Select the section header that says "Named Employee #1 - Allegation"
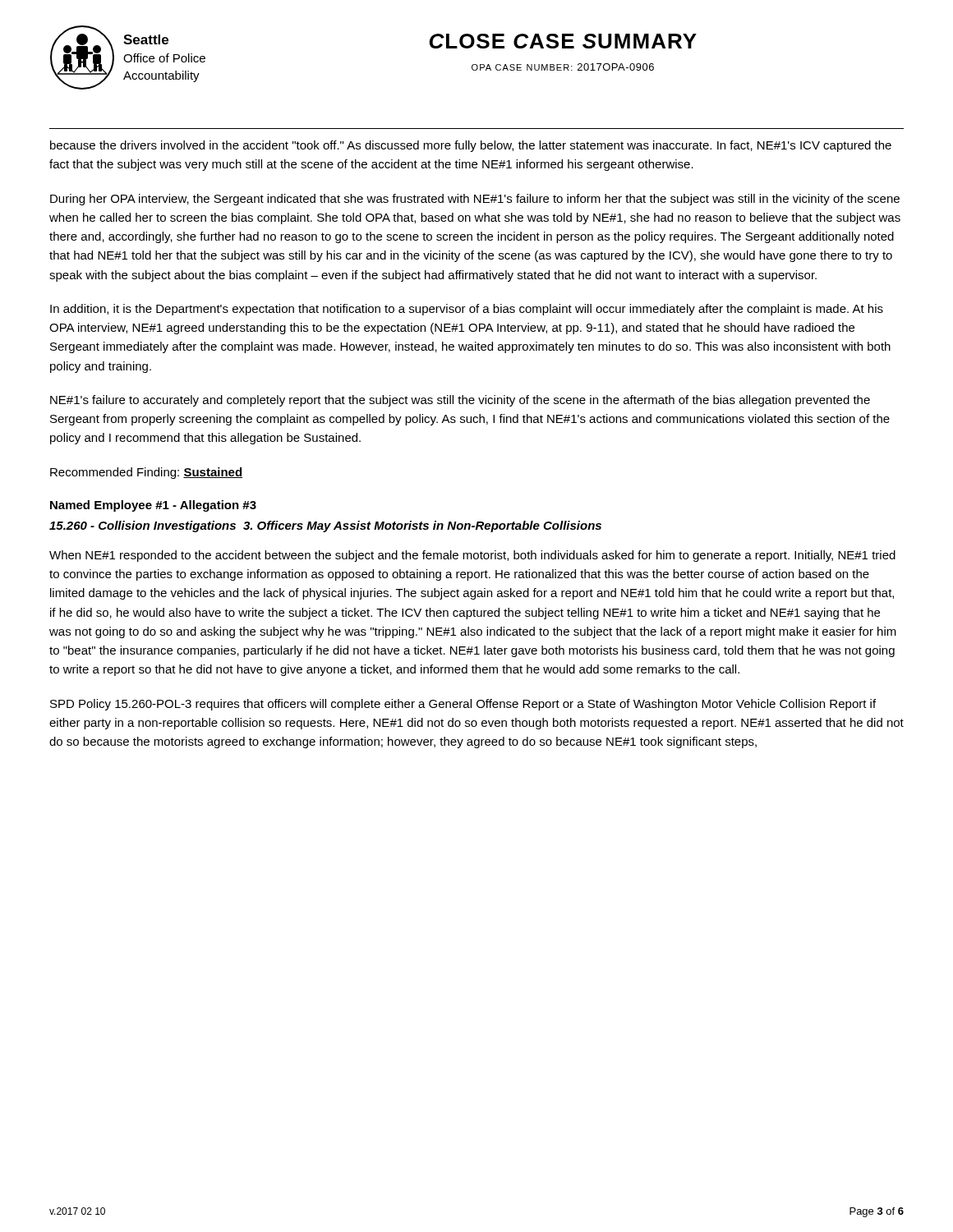This screenshot has height=1232, width=953. [153, 505]
